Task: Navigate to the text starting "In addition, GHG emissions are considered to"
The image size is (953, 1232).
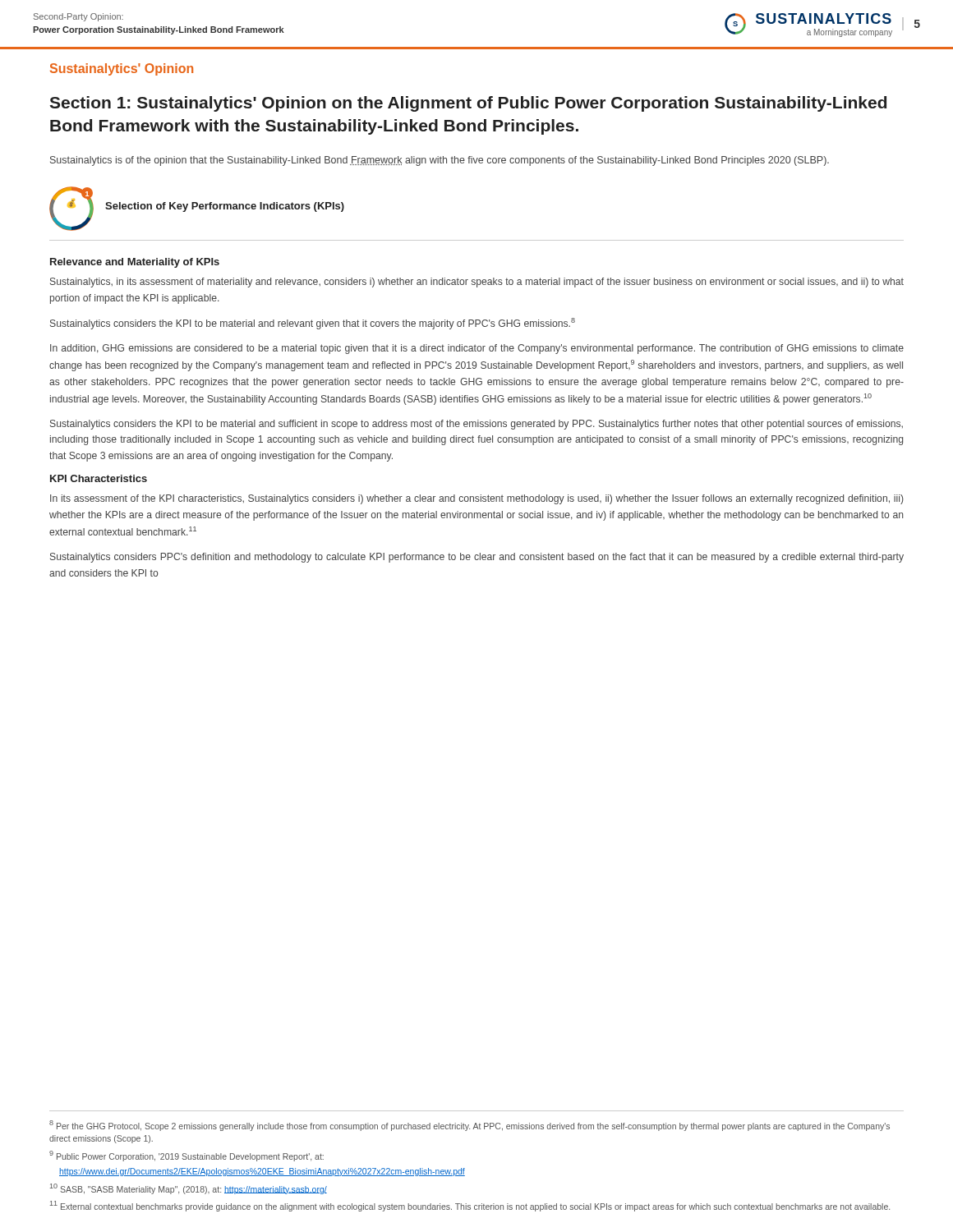Action: (476, 374)
